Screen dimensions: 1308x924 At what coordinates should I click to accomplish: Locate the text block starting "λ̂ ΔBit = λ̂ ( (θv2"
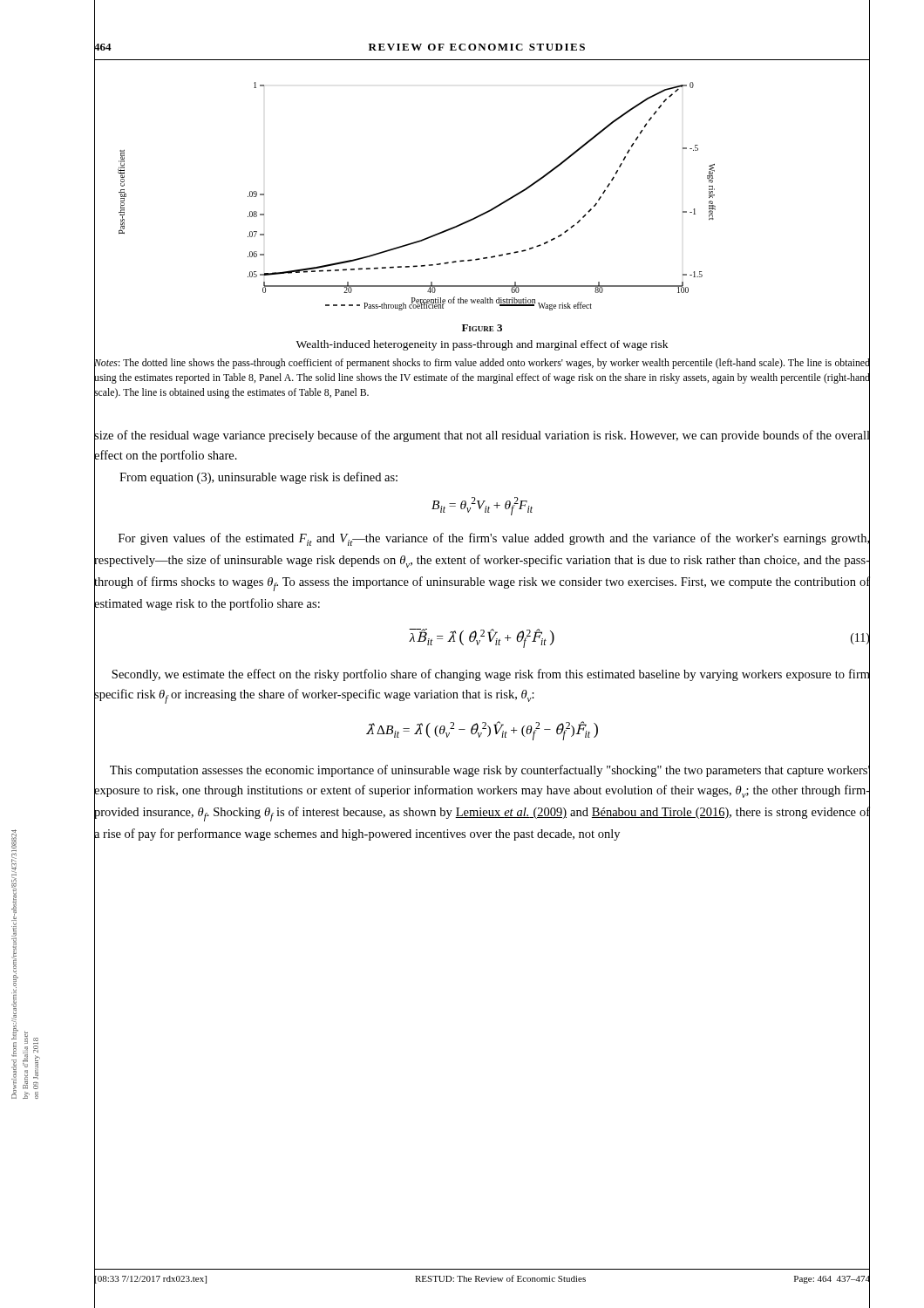(x=482, y=730)
